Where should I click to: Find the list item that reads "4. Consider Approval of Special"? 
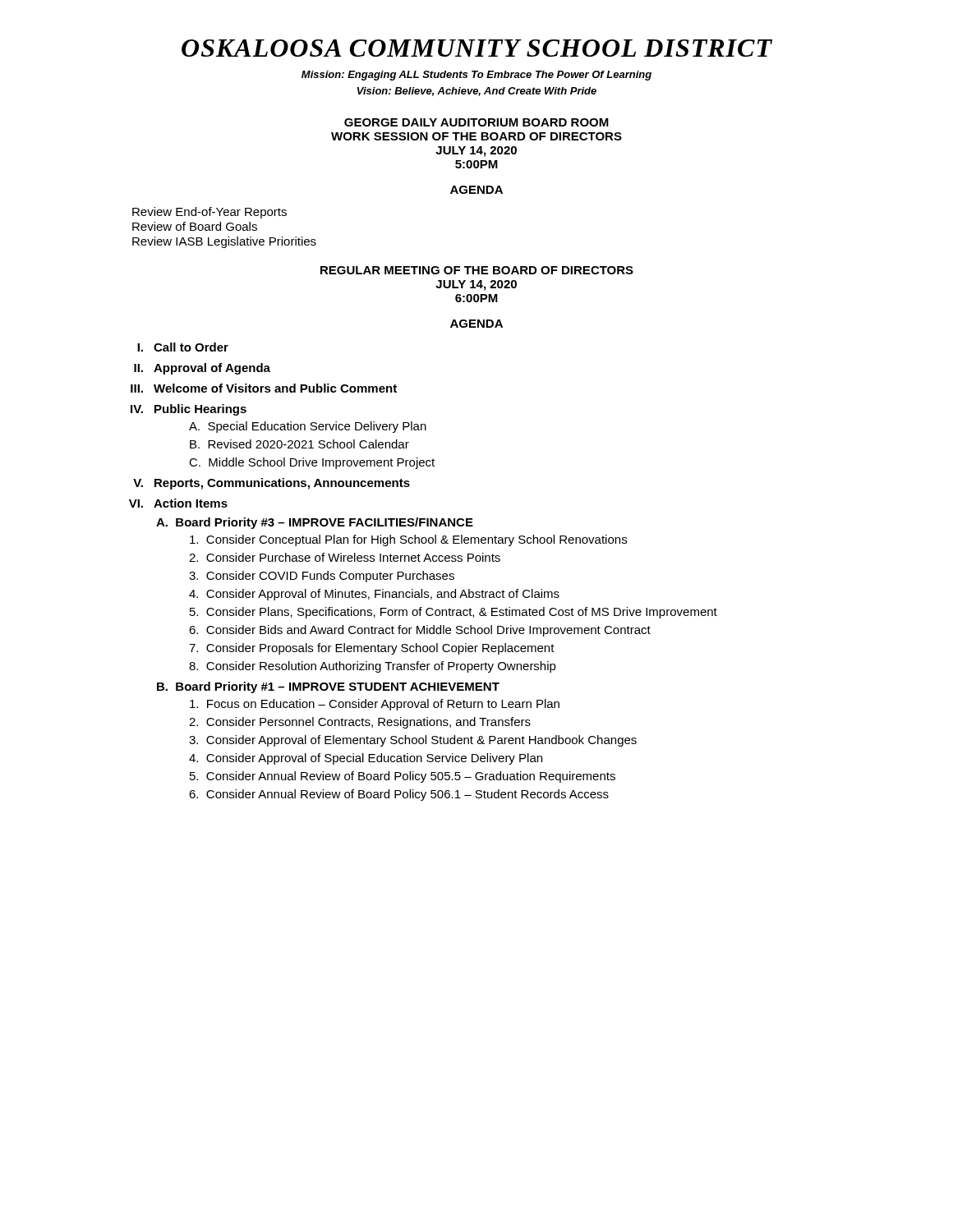366,758
